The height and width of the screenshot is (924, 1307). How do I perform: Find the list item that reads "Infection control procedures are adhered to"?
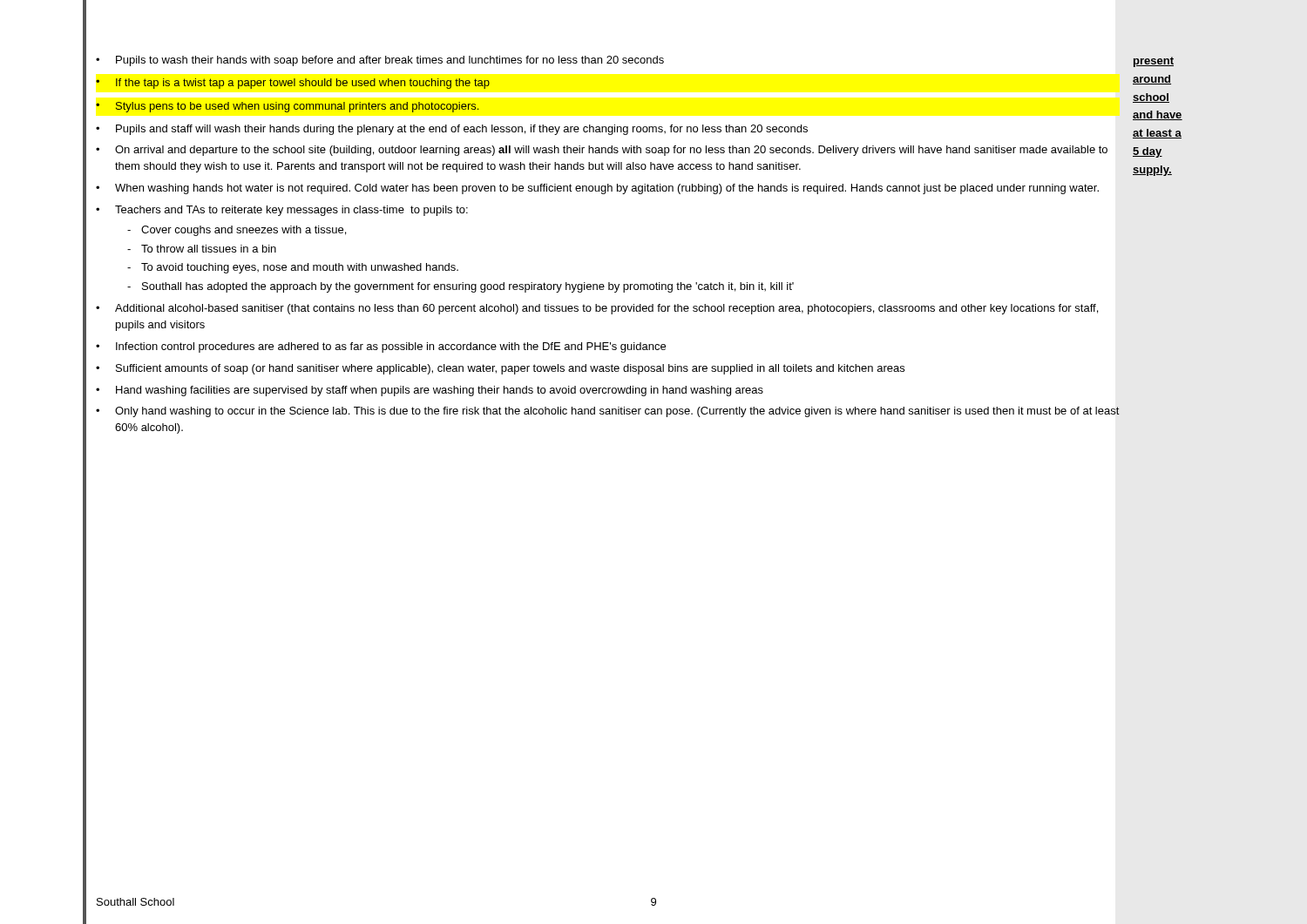click(x=391, y=346)
